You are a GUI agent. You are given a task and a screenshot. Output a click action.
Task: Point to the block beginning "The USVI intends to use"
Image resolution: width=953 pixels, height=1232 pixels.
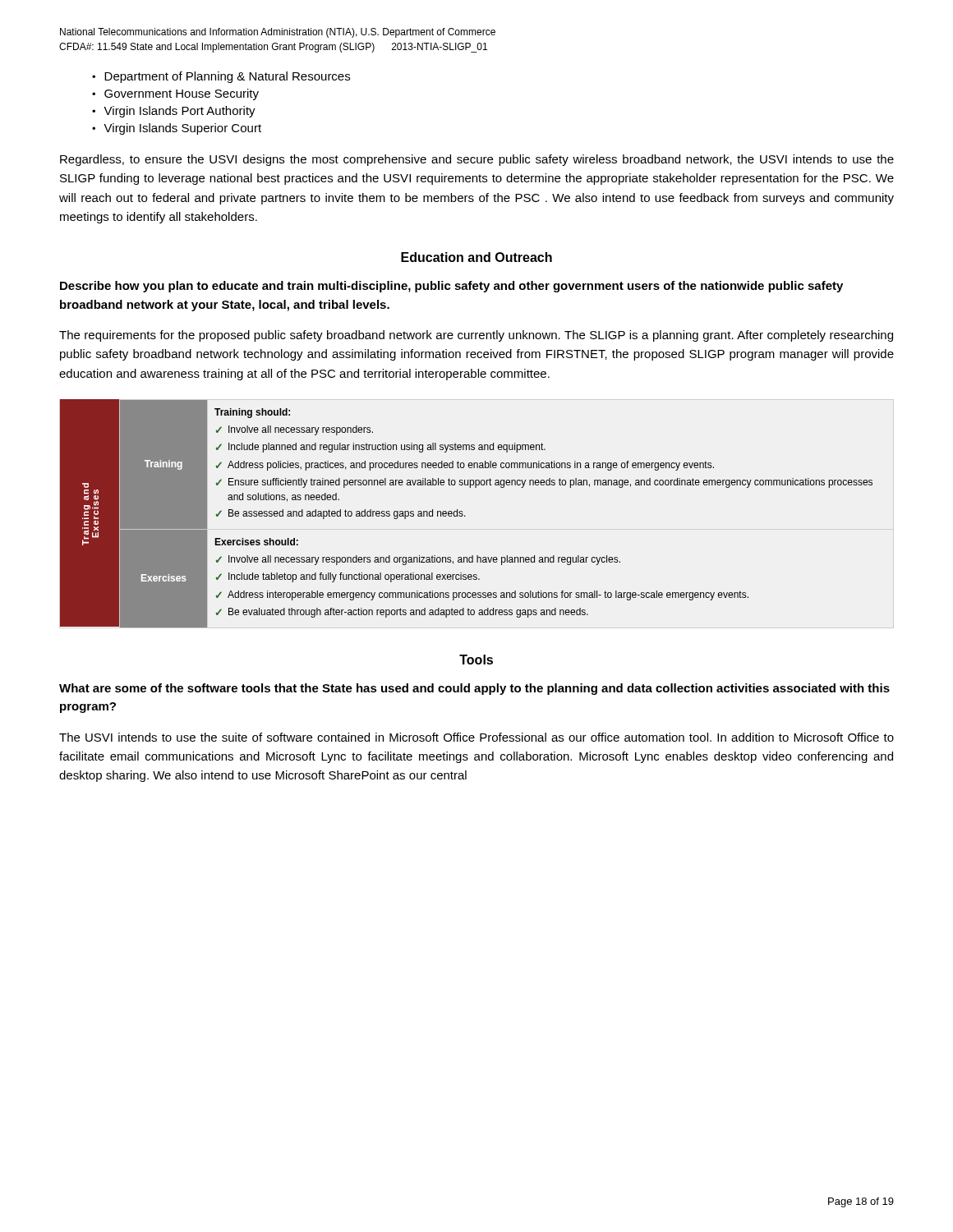[x=476, y=756]
